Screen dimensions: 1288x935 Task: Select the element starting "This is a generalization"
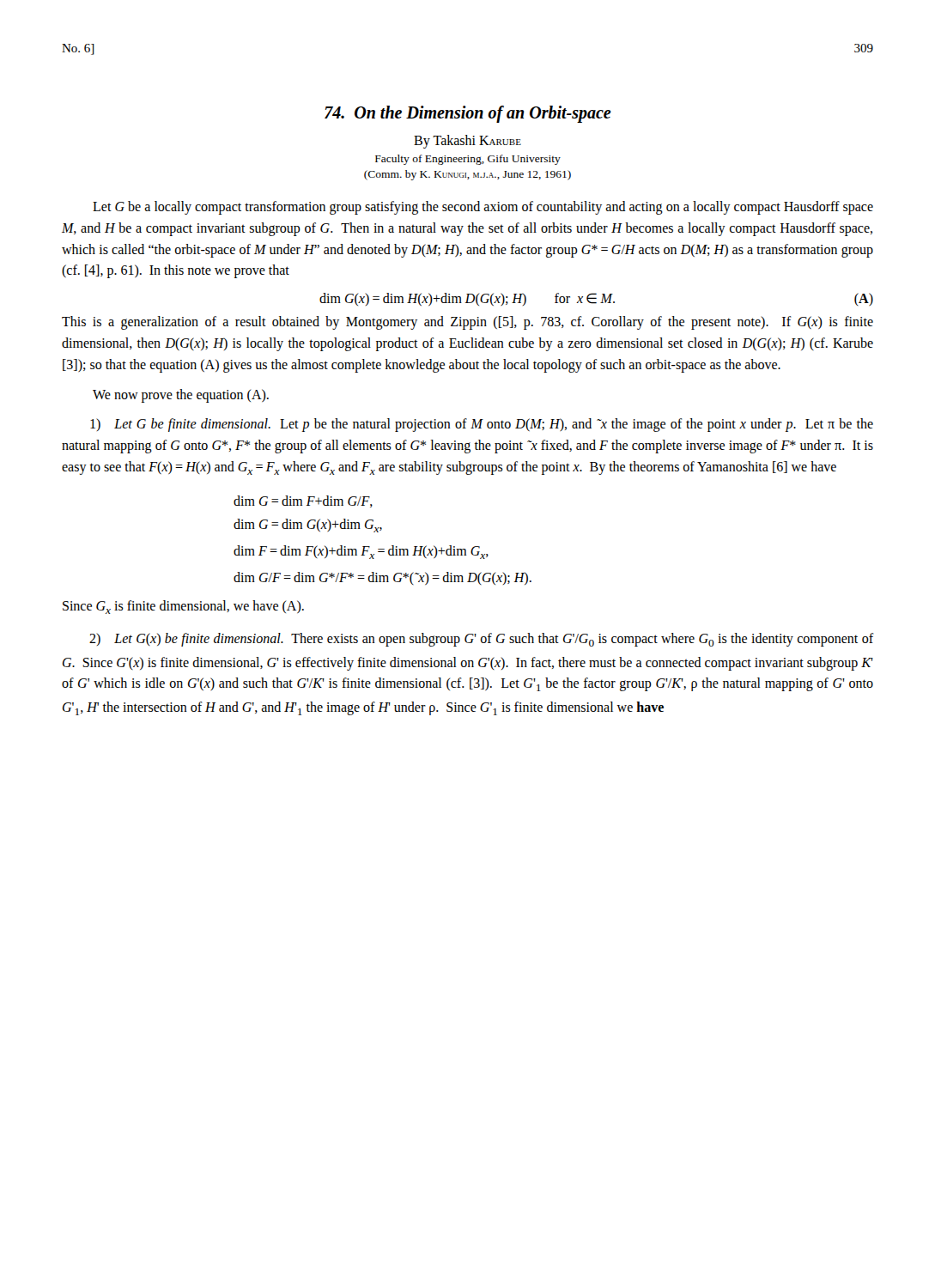coord(468,343)
